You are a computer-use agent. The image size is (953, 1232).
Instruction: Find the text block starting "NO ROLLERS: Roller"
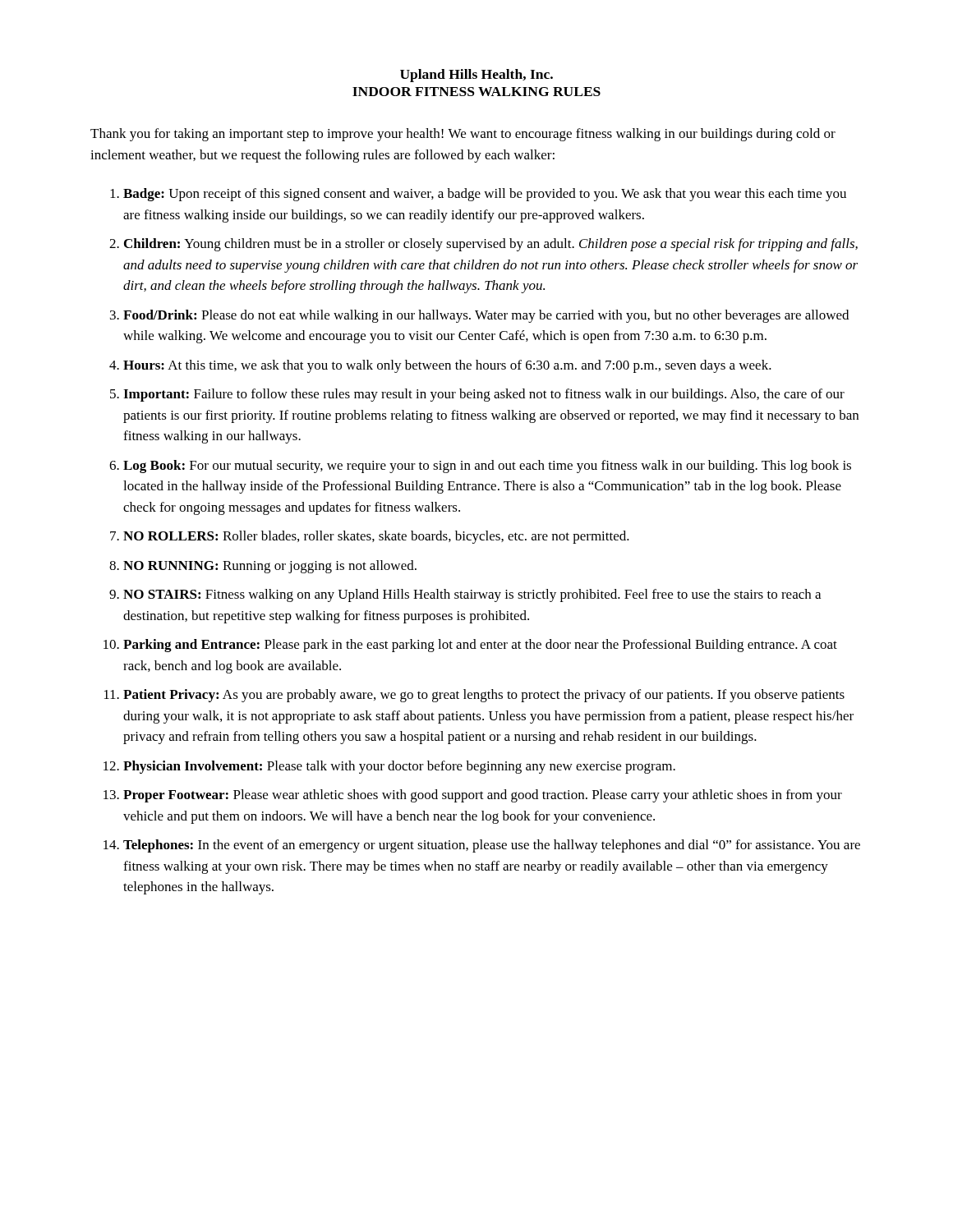click(377, 536)
